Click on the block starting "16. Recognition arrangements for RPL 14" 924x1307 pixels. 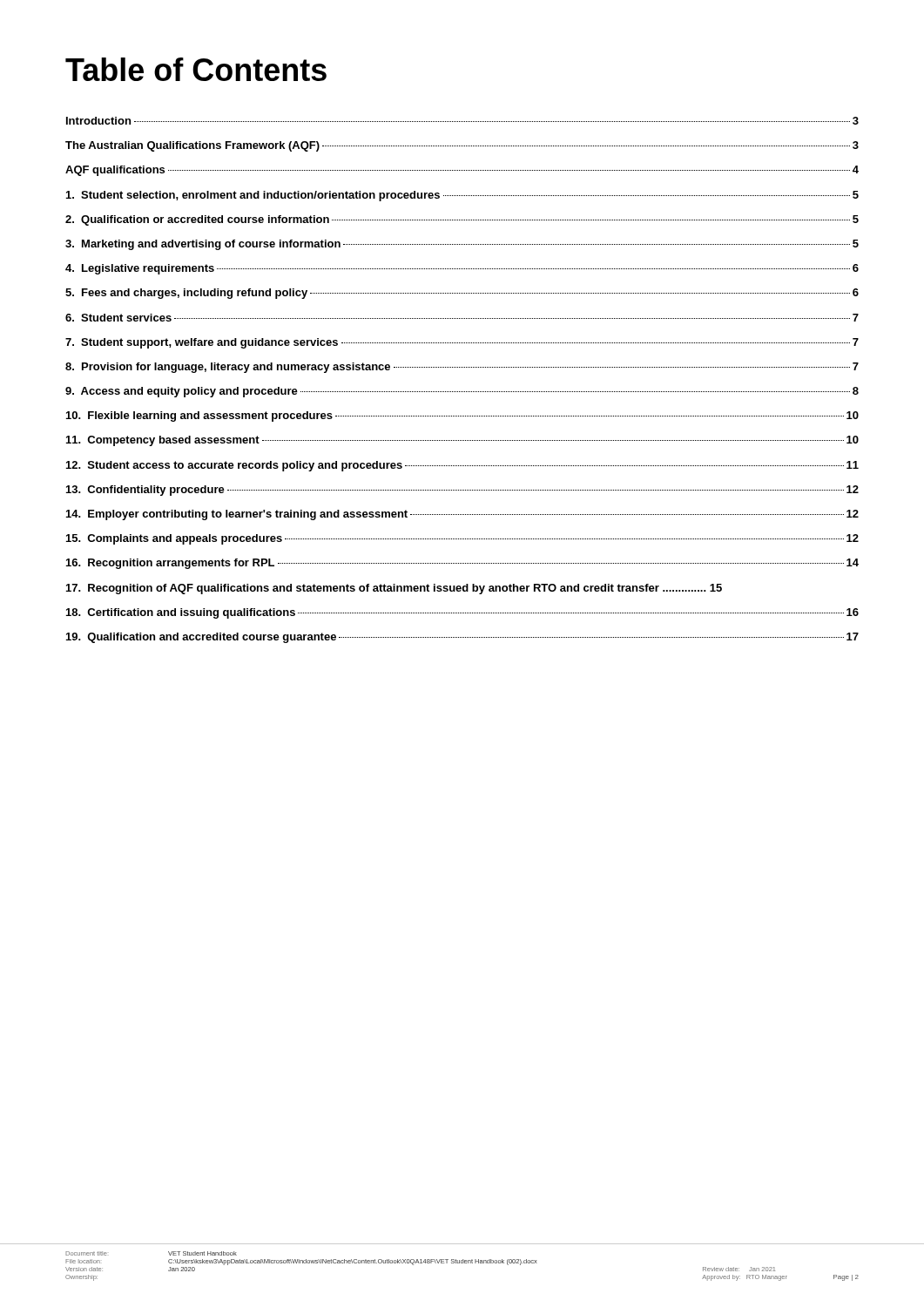(462, 563)
